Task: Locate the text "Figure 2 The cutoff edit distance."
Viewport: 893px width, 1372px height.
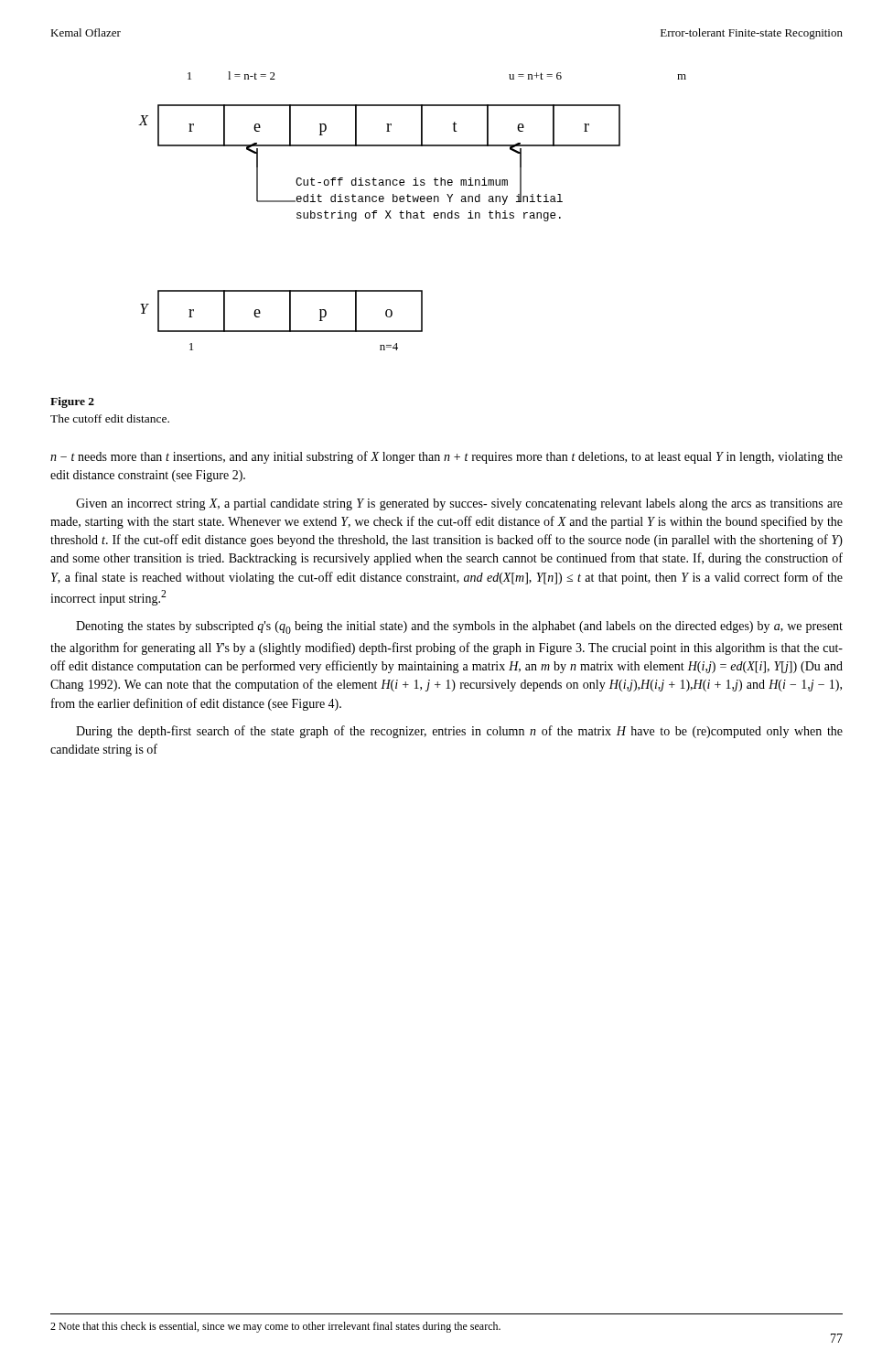Action: 110,411
